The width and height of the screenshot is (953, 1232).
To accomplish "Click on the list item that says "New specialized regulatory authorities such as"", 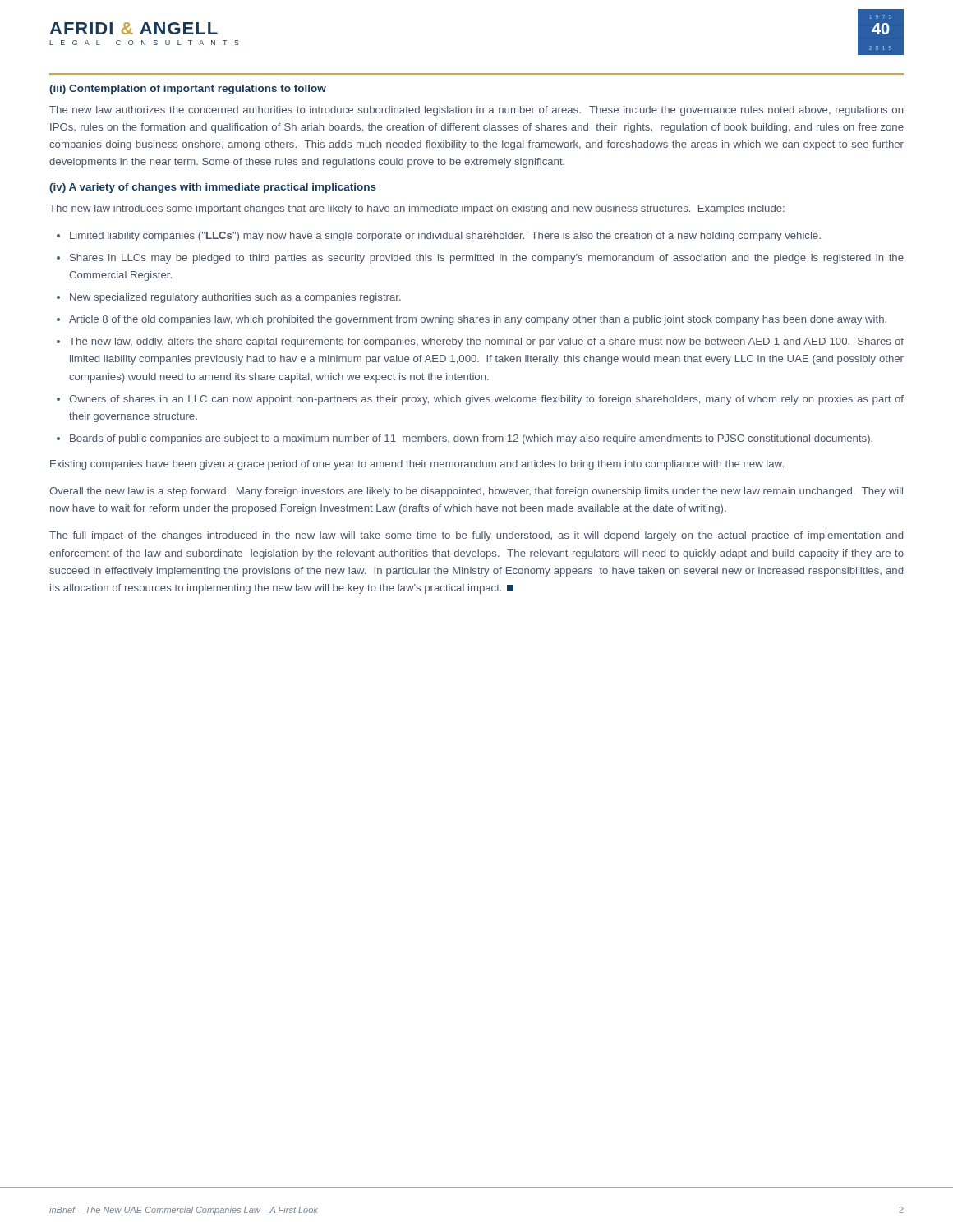I will (235, 297).
